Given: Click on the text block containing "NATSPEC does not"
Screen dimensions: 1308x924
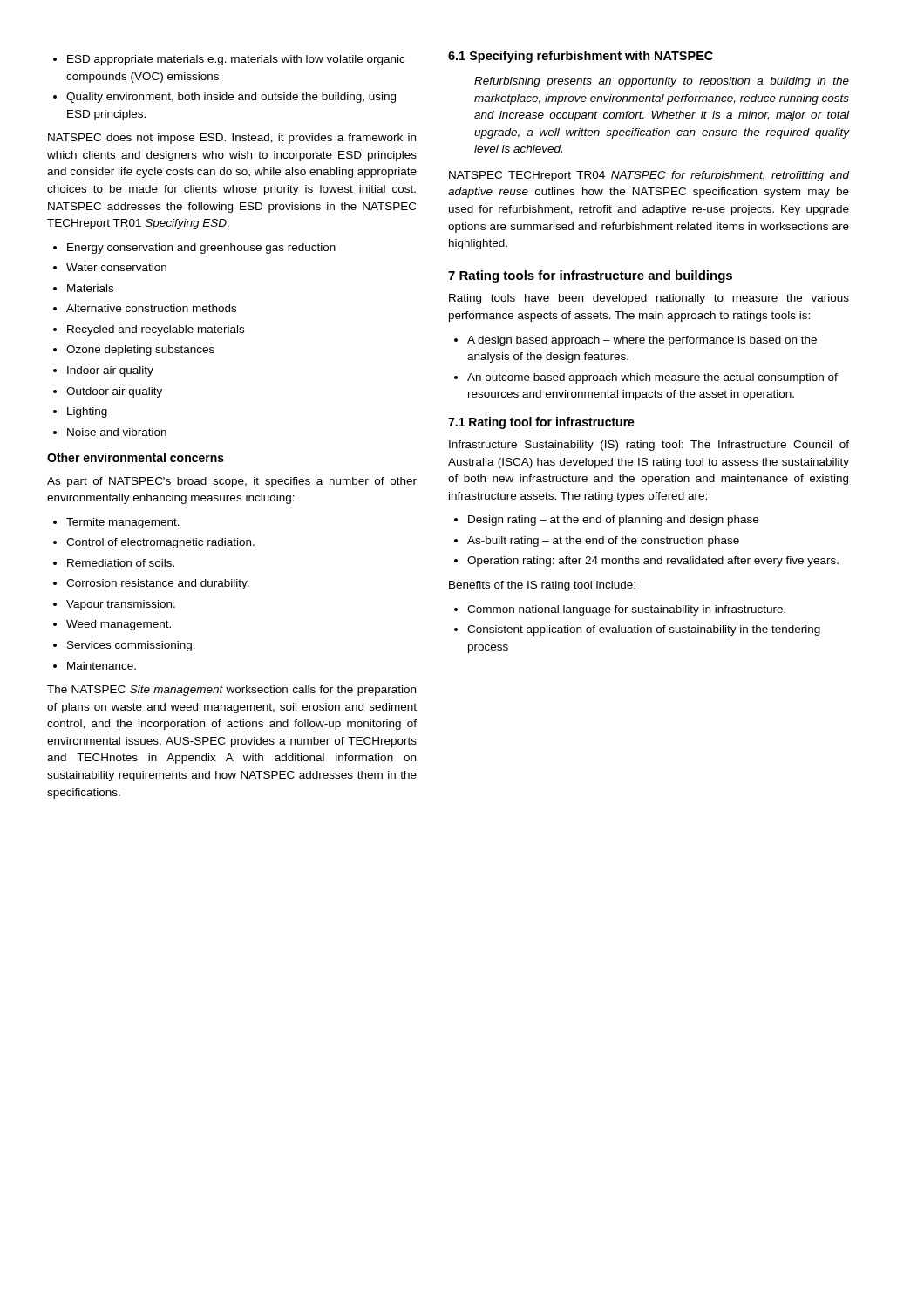Looking at the screenshot, I should click(232, 180).
